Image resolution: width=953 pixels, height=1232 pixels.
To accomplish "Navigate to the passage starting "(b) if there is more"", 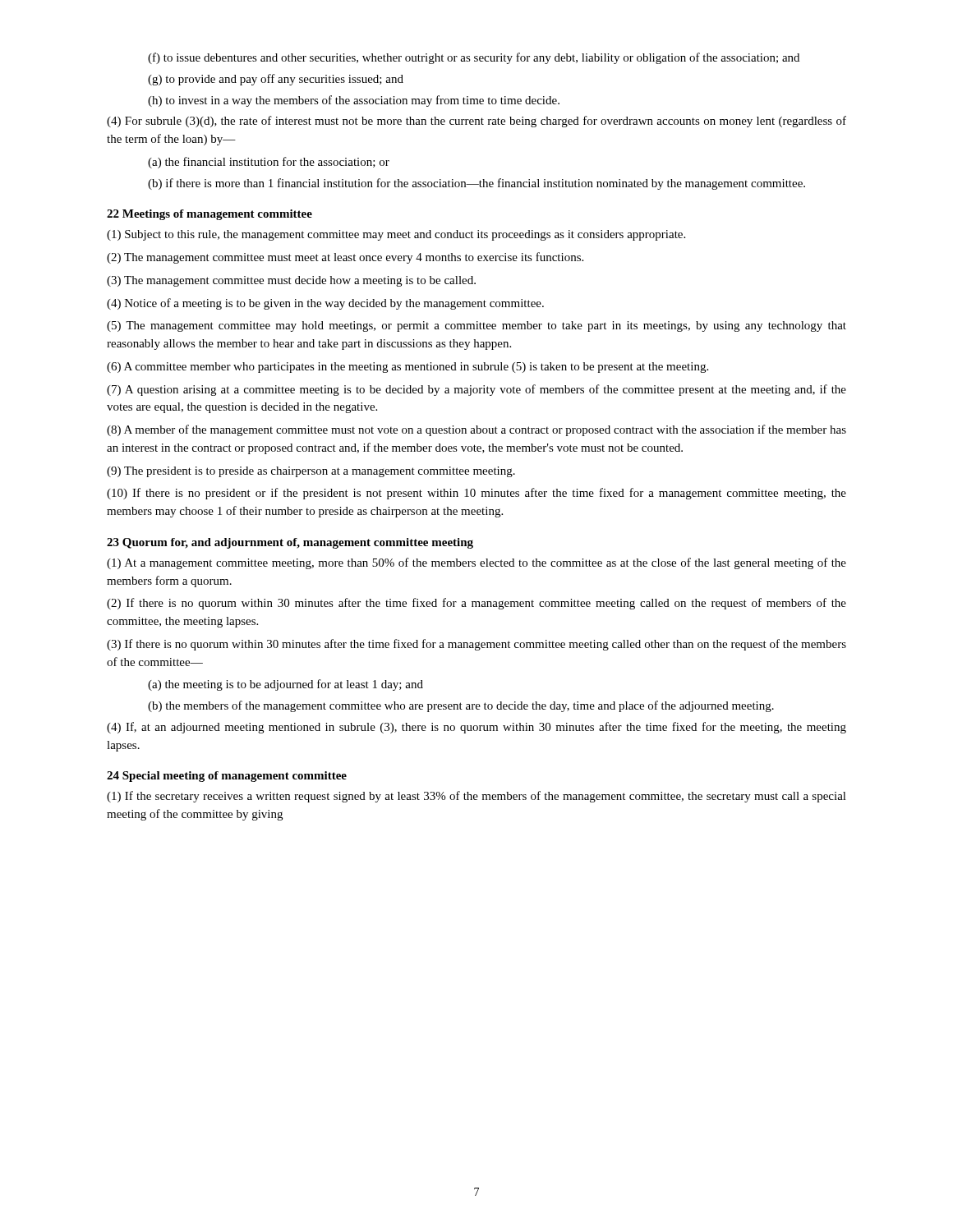I will (x=477, y=183).
